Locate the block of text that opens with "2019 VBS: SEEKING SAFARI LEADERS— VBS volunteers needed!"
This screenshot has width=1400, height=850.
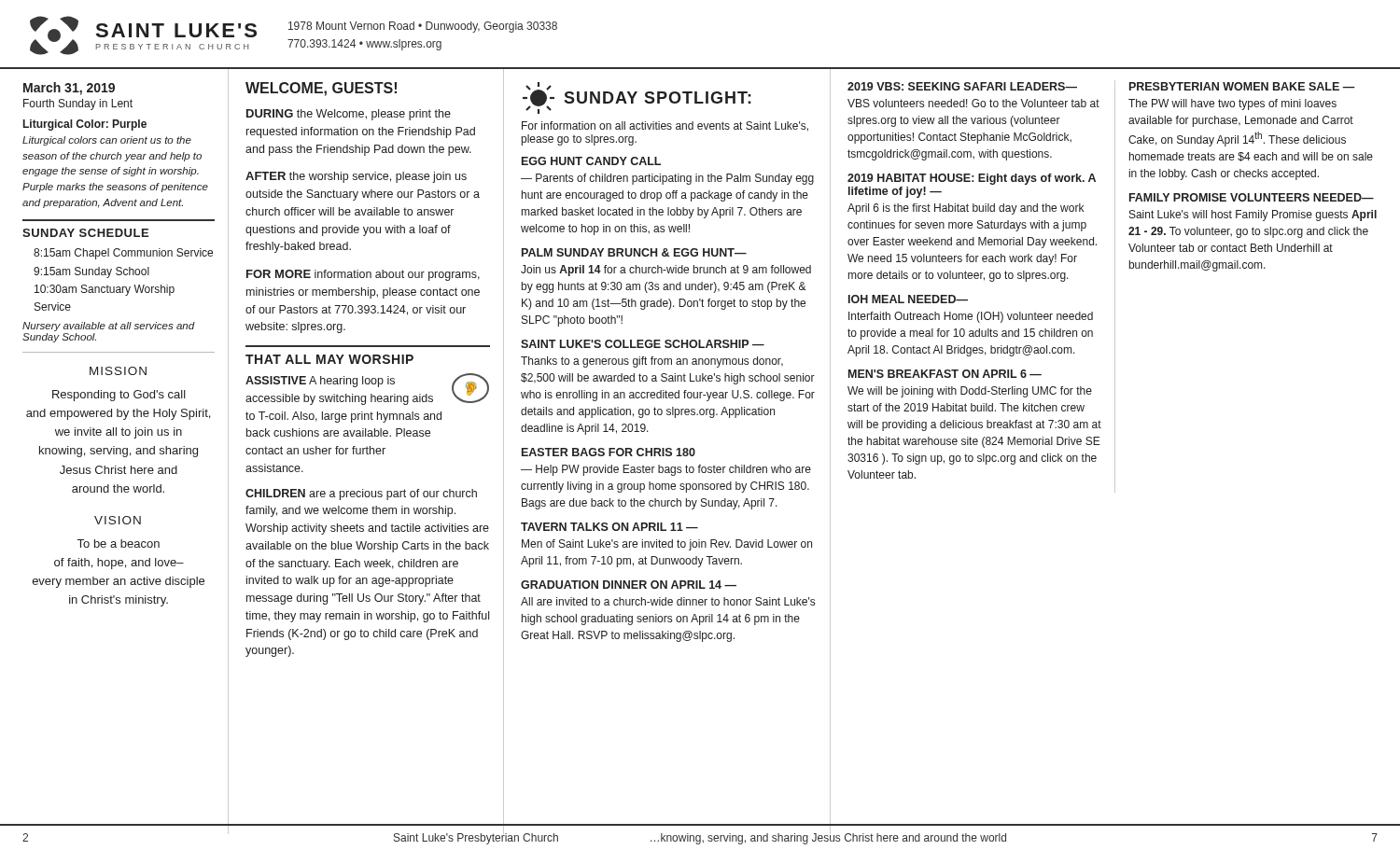974,121
